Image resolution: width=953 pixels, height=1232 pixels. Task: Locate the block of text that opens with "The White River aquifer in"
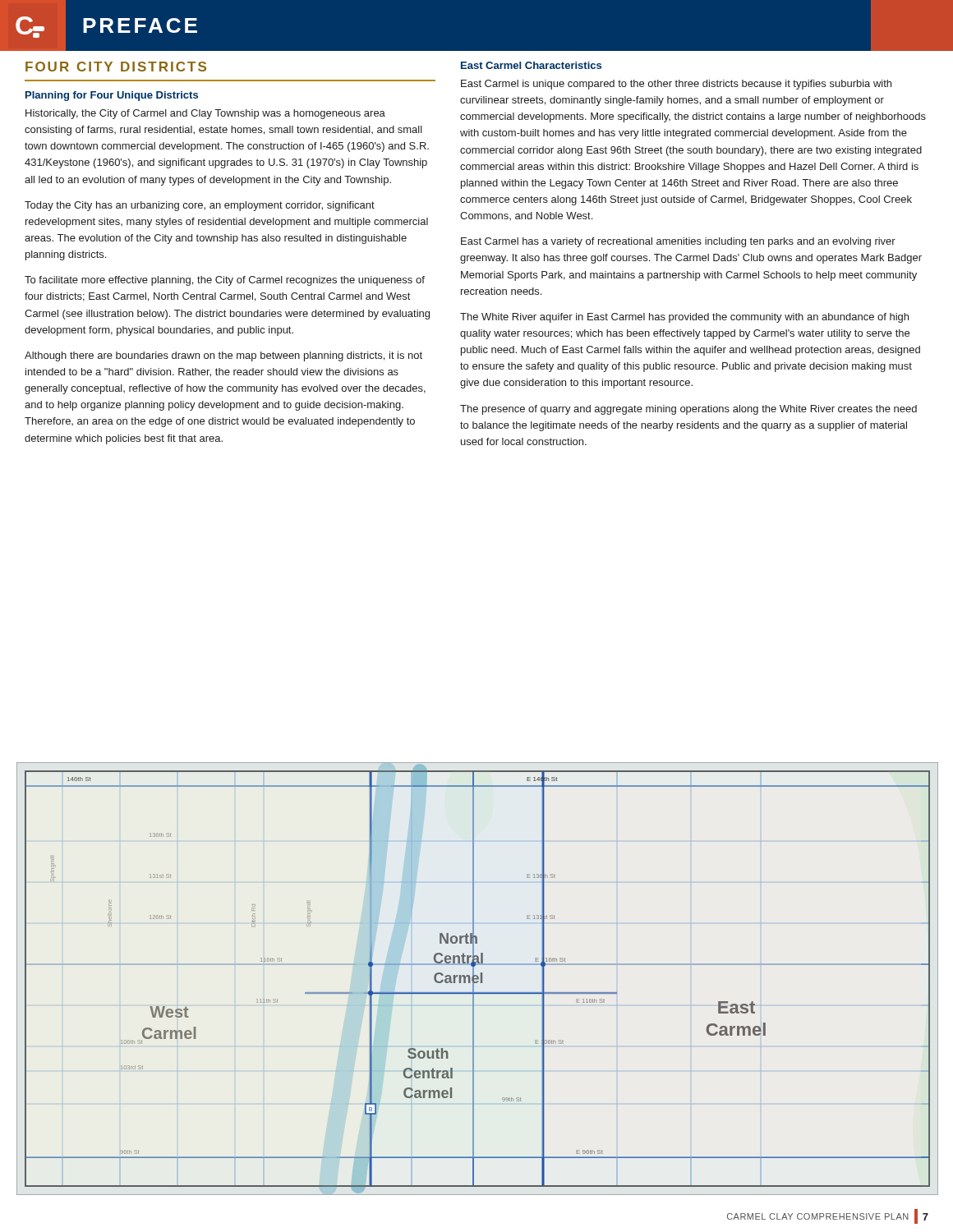click(x=694, y=350)
